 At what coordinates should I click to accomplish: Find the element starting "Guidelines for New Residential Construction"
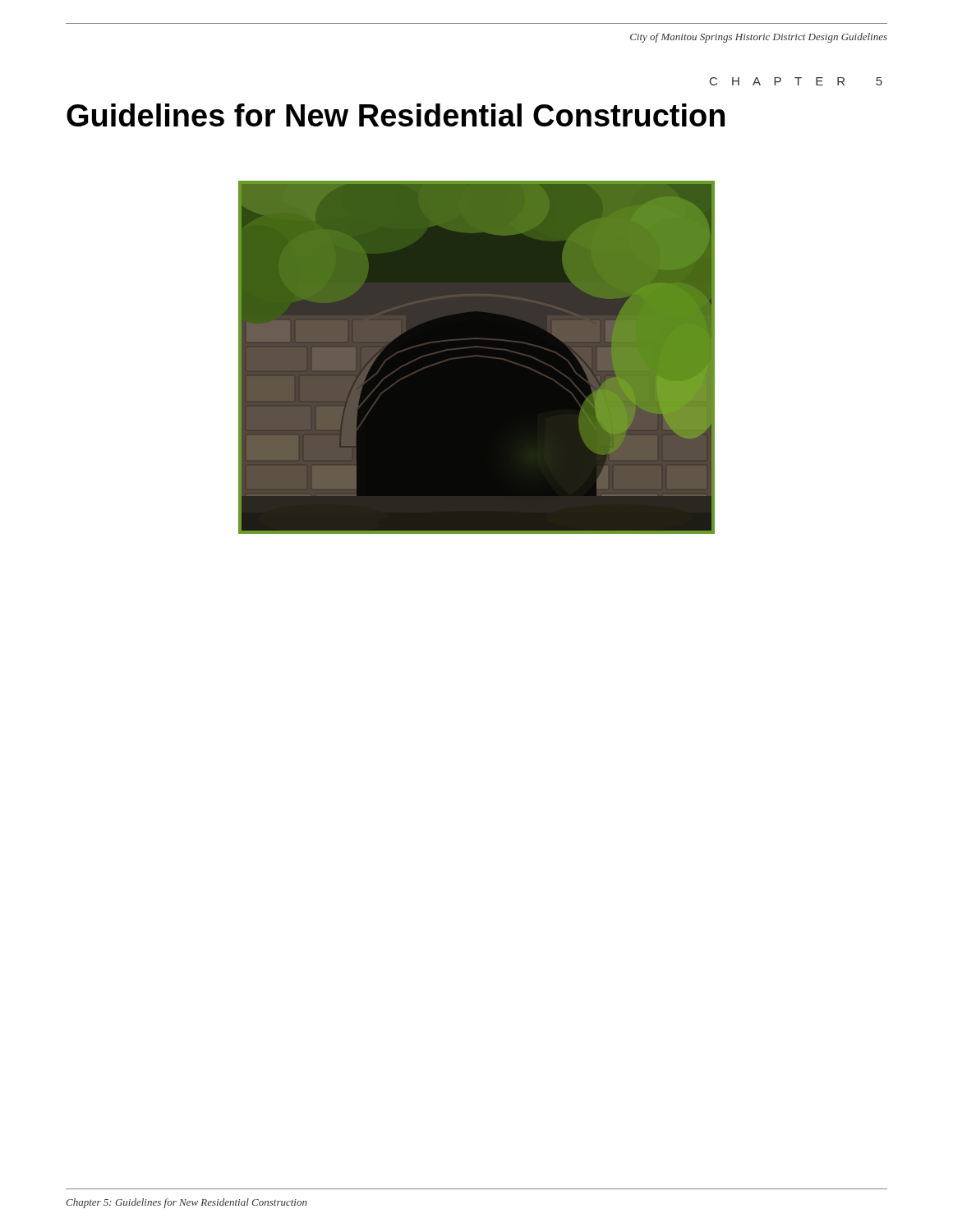[396, 116]
